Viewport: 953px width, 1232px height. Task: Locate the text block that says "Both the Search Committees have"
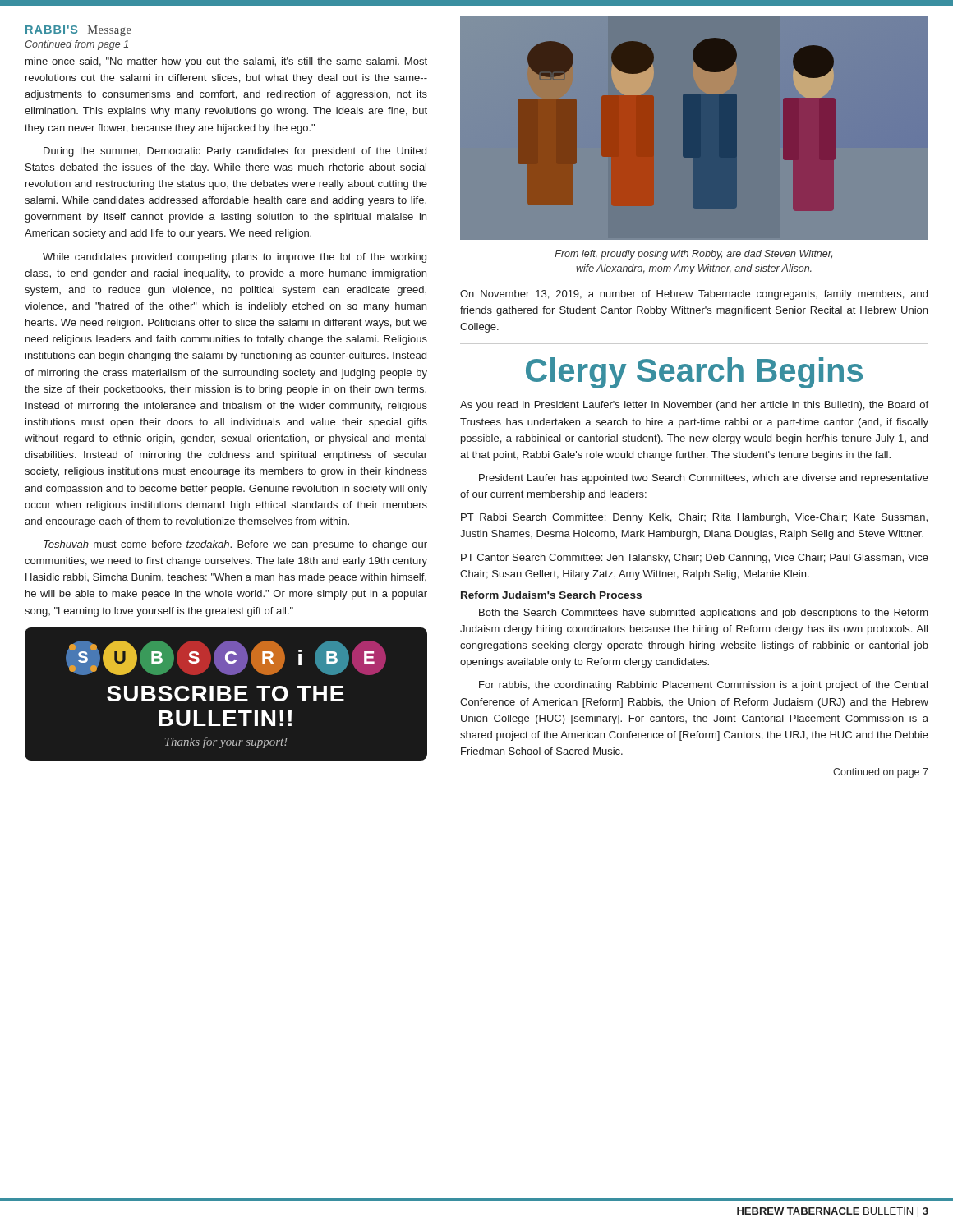click(694, 682)
